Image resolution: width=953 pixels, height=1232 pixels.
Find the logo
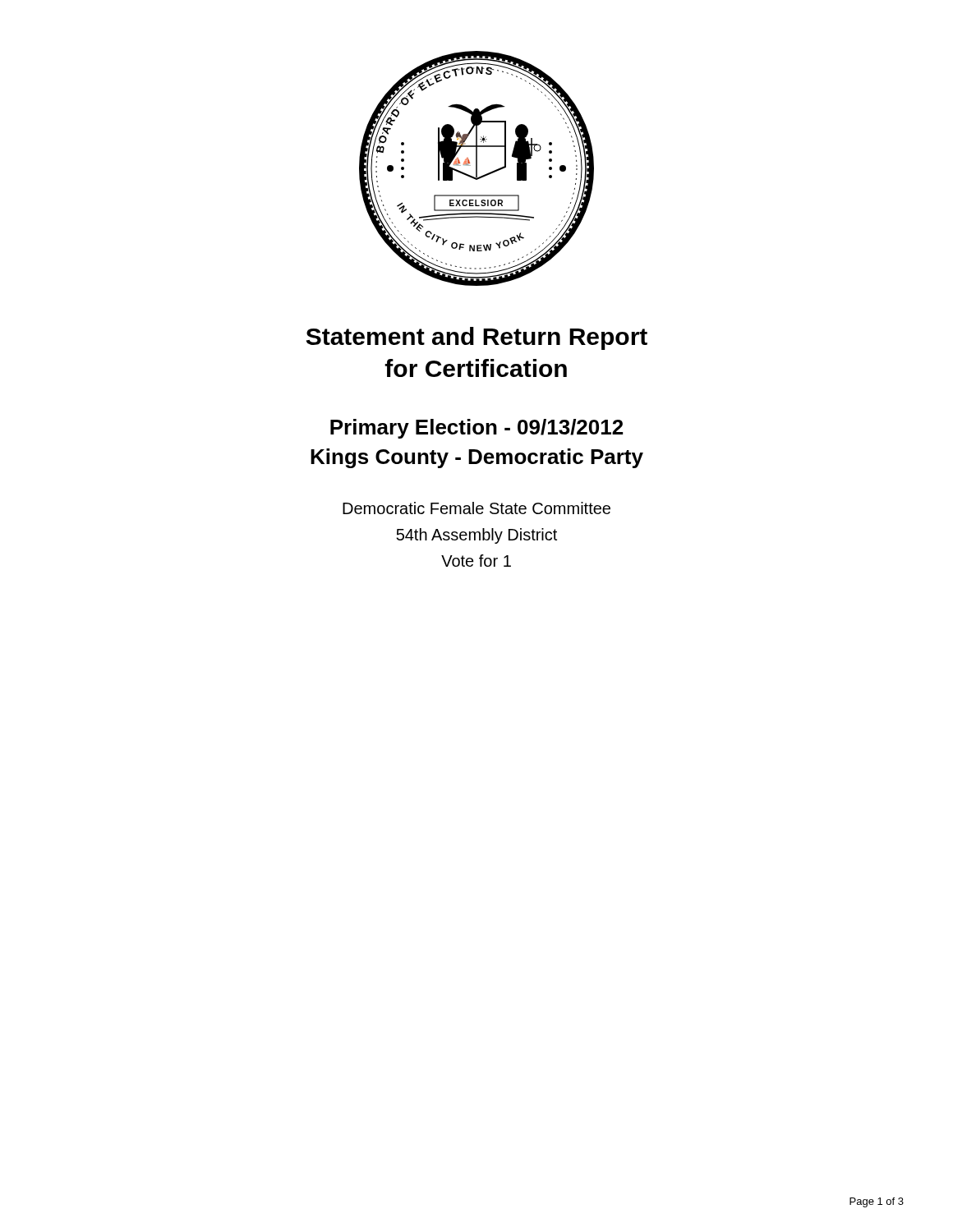(476, 168)
